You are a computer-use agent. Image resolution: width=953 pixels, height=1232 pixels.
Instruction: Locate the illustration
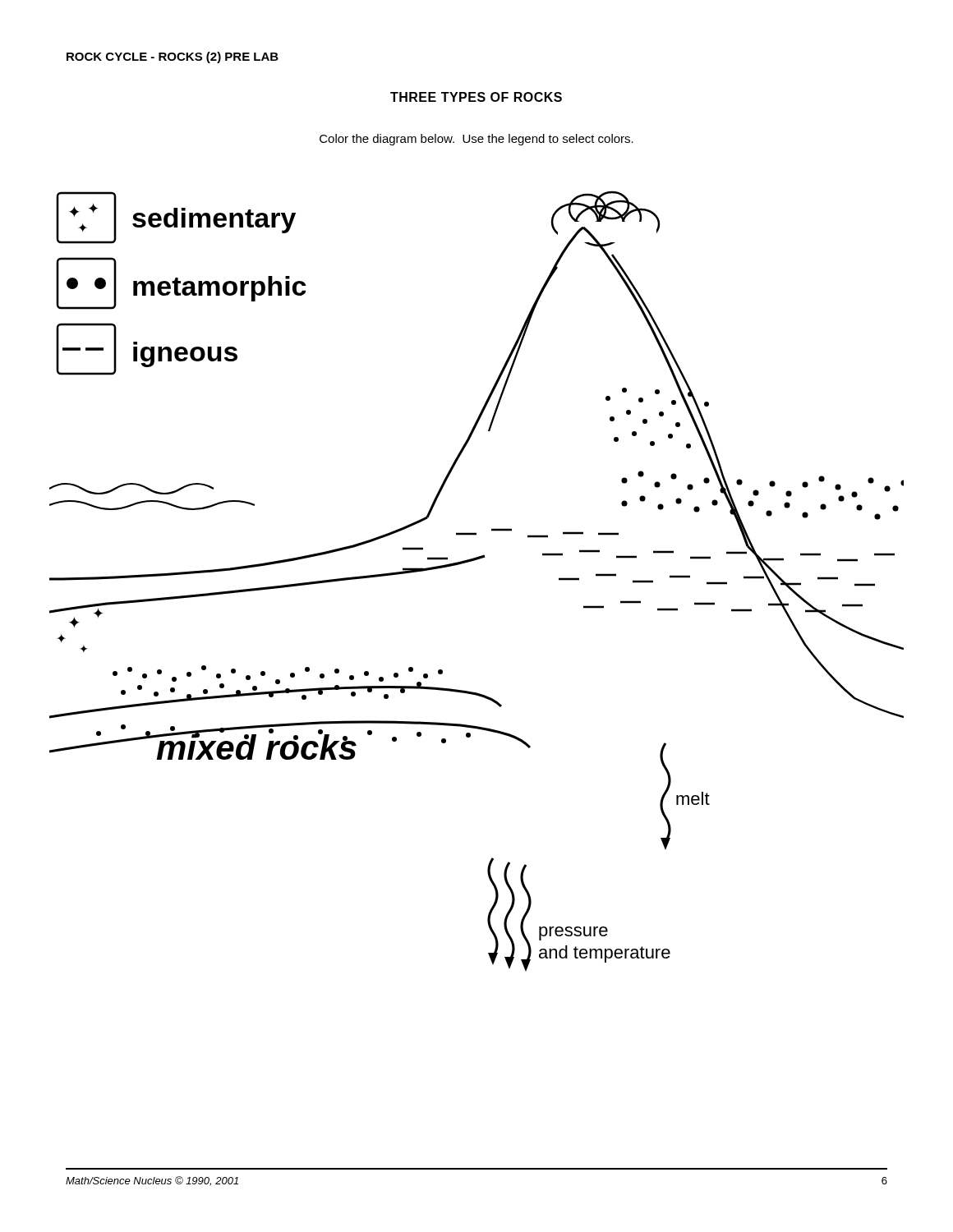pyautogui.click(x=476, y=600)
